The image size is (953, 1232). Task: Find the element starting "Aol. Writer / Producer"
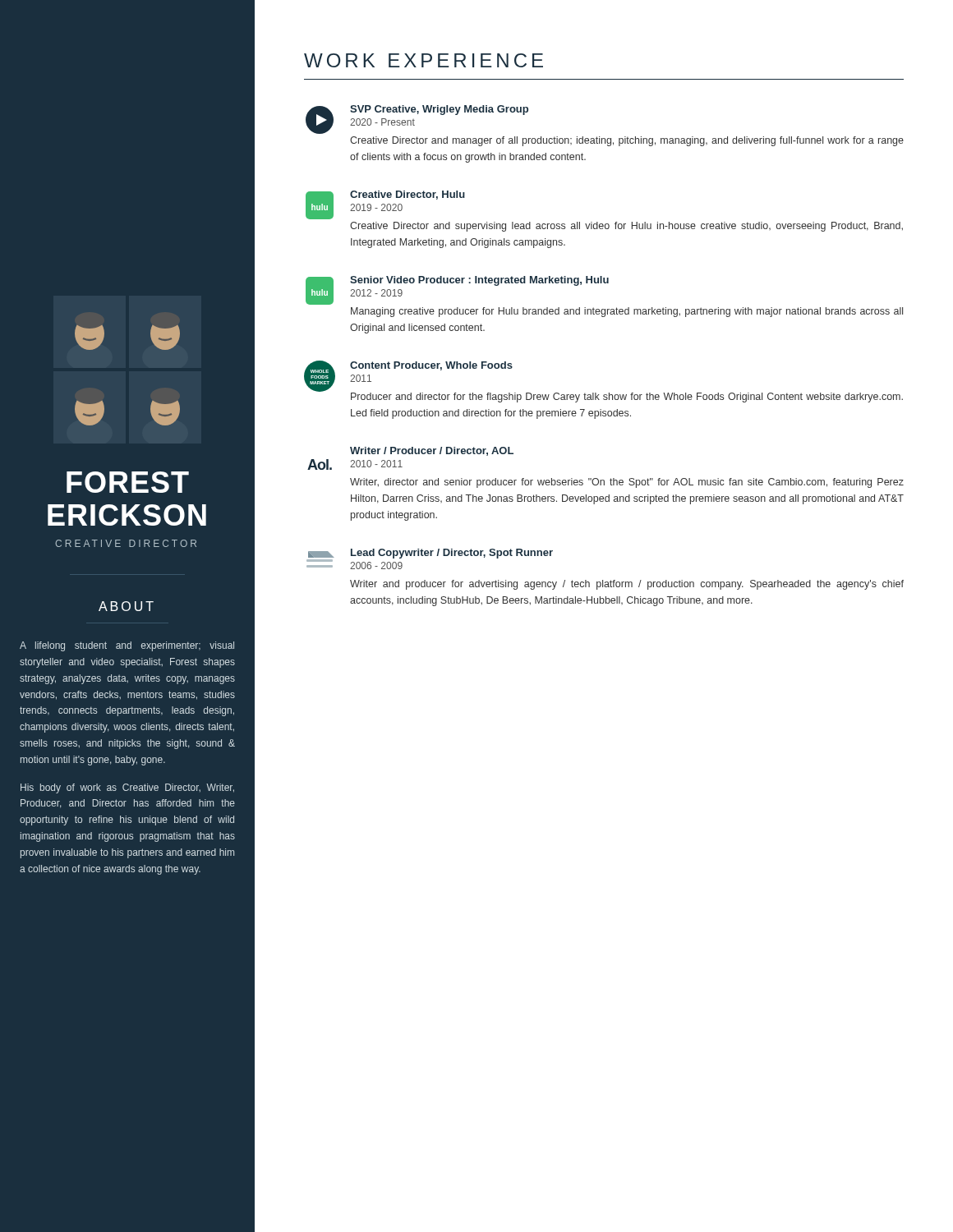[x=604, y=484]
